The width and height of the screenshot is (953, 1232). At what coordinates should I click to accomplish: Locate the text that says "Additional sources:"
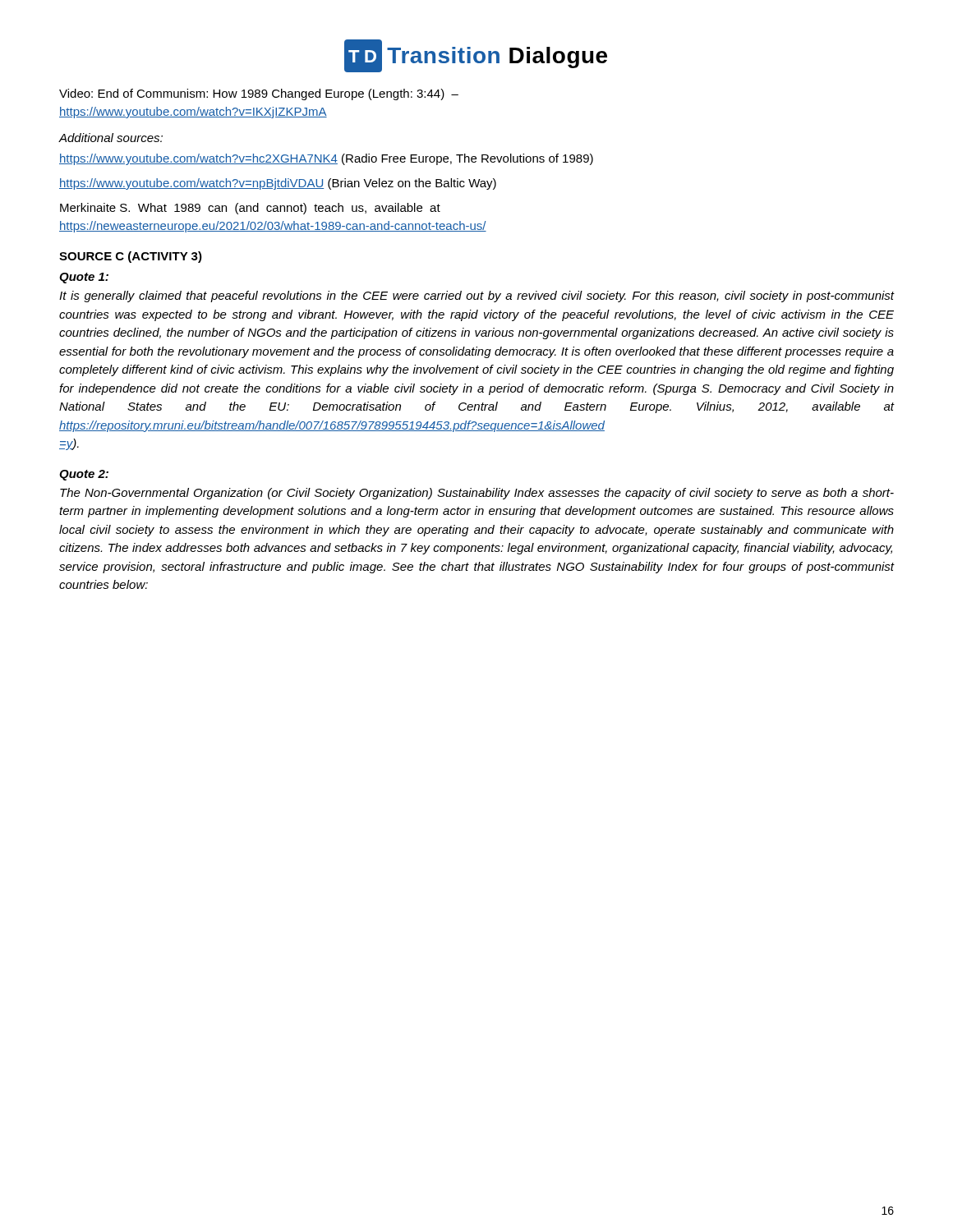pos(111,137)
